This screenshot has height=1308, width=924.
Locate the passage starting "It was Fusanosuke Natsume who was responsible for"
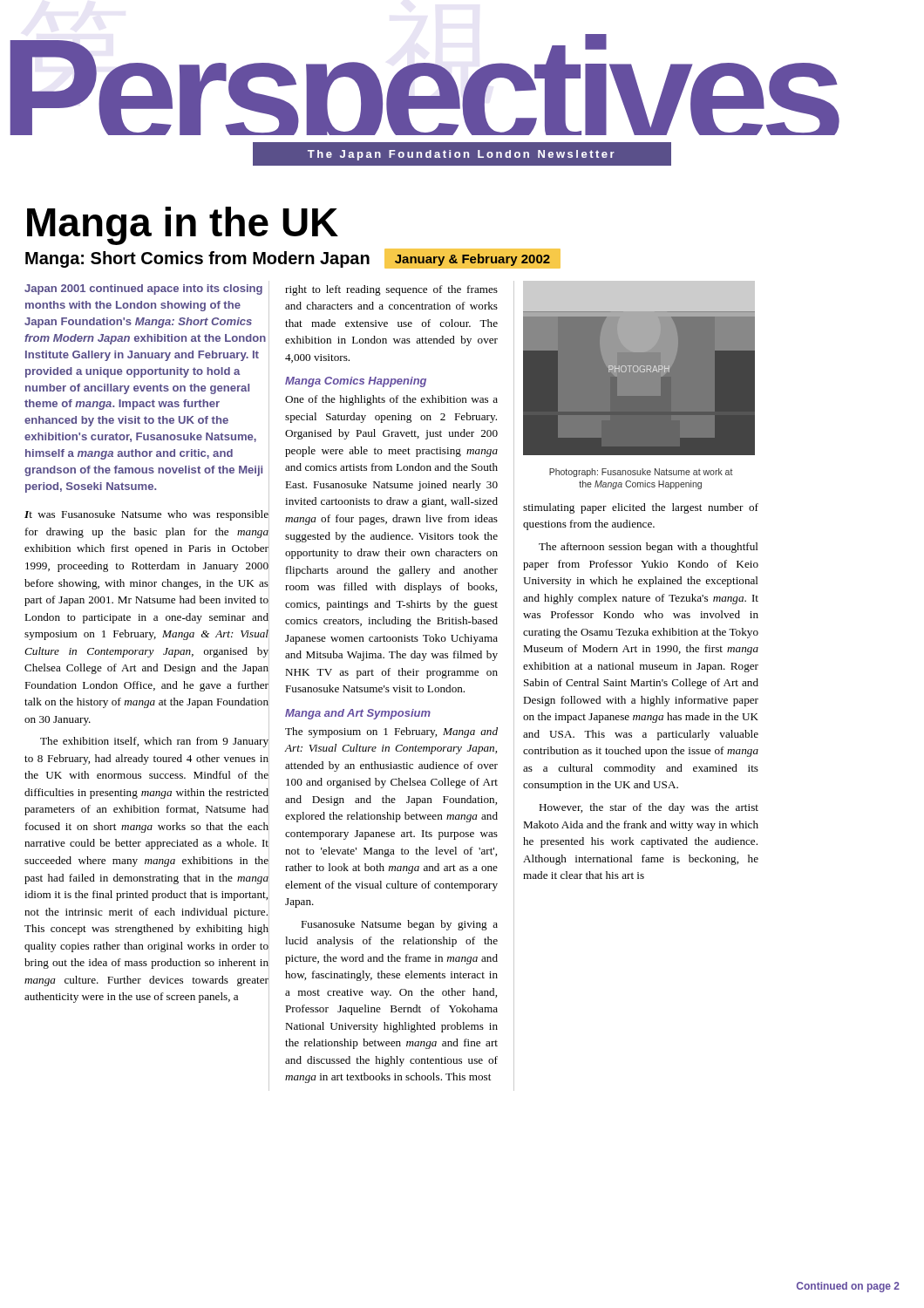[146, 756]
